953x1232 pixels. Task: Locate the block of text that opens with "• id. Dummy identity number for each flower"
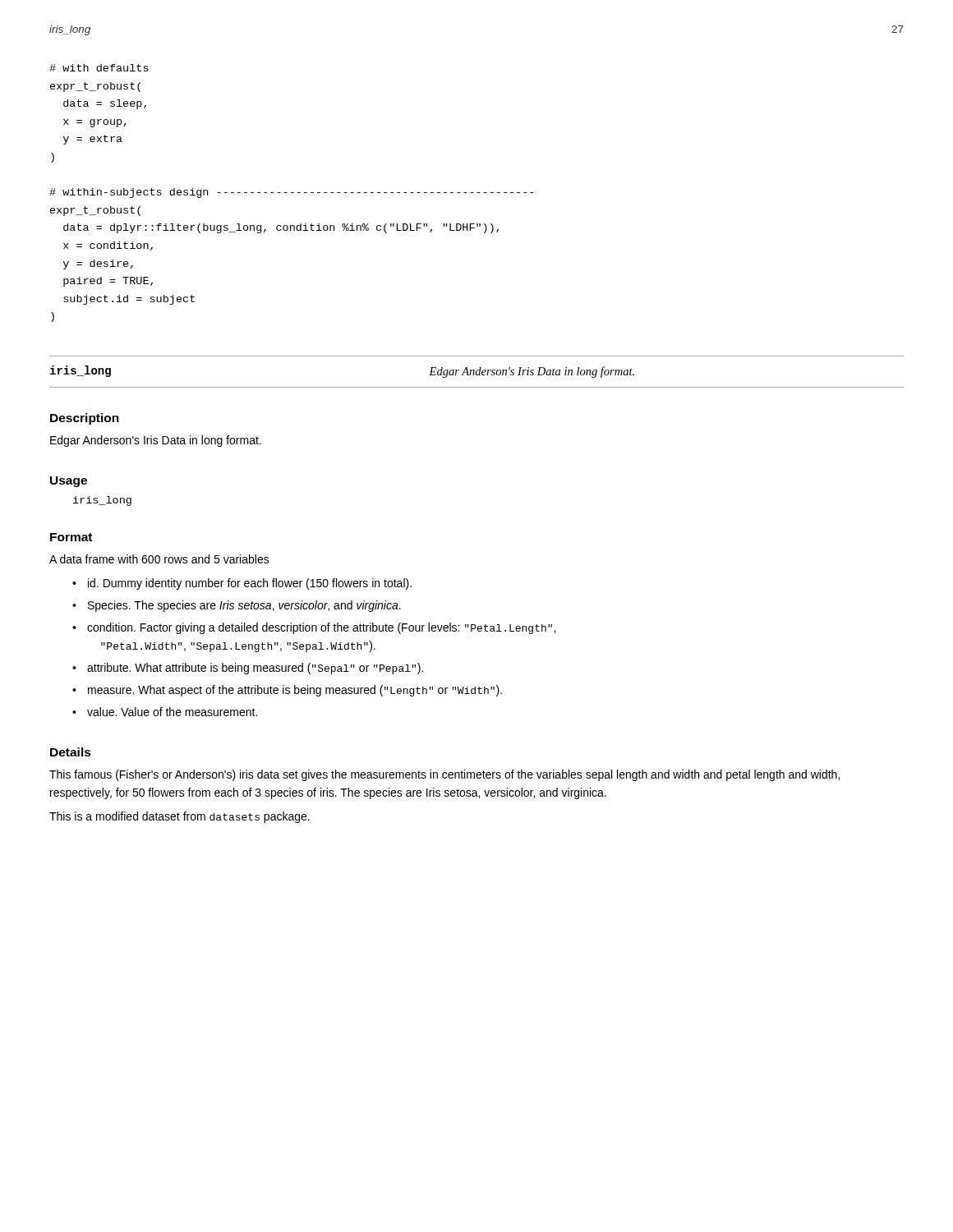[x=242, y=584]
